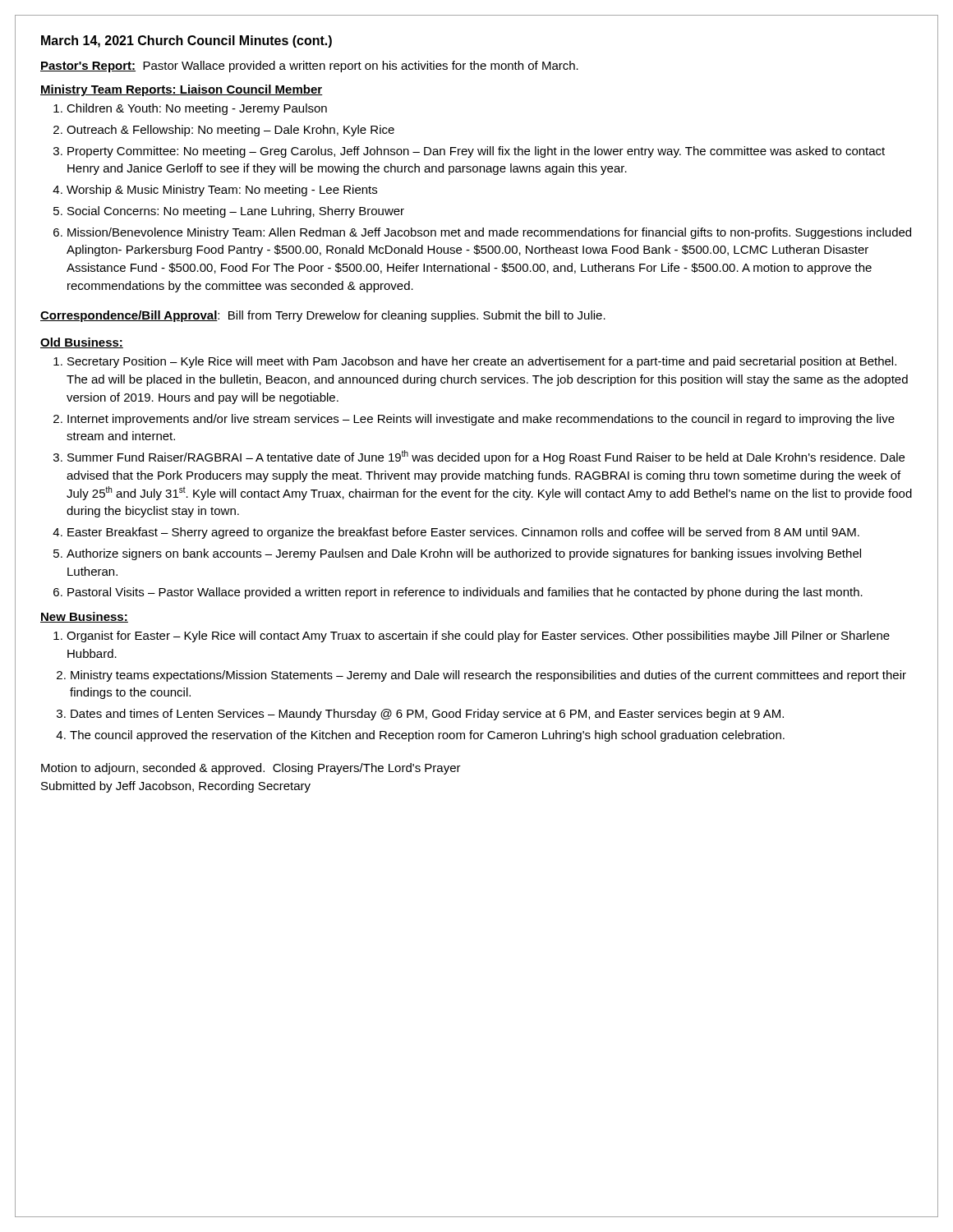Select the section header with the text "New Business:"
The width and height of the screenshot is (953, 1232).
(84, 616)
